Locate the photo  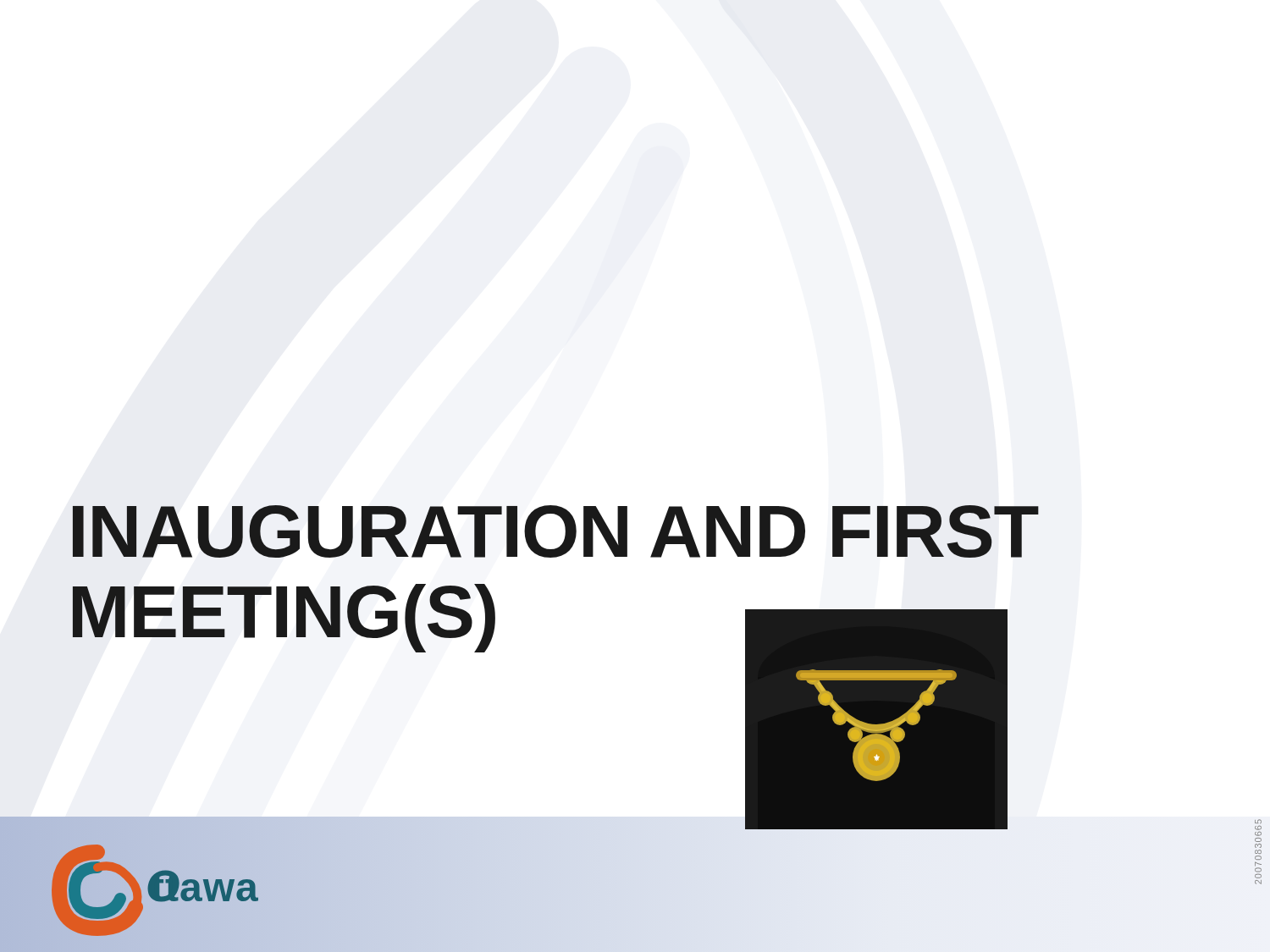tap(876, 719)
